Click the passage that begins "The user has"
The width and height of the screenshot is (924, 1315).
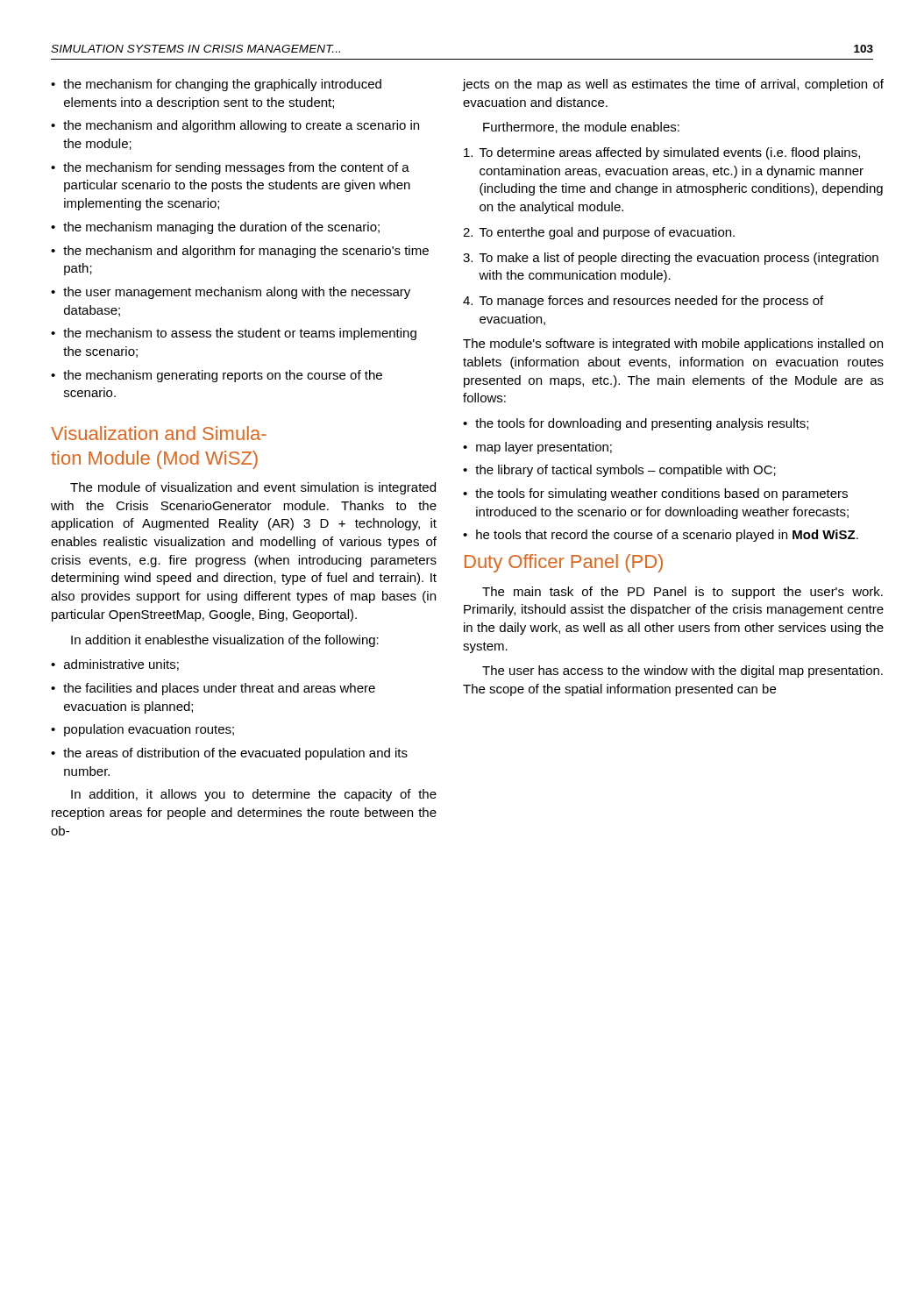pyautogui.click(x=673, y=680)
